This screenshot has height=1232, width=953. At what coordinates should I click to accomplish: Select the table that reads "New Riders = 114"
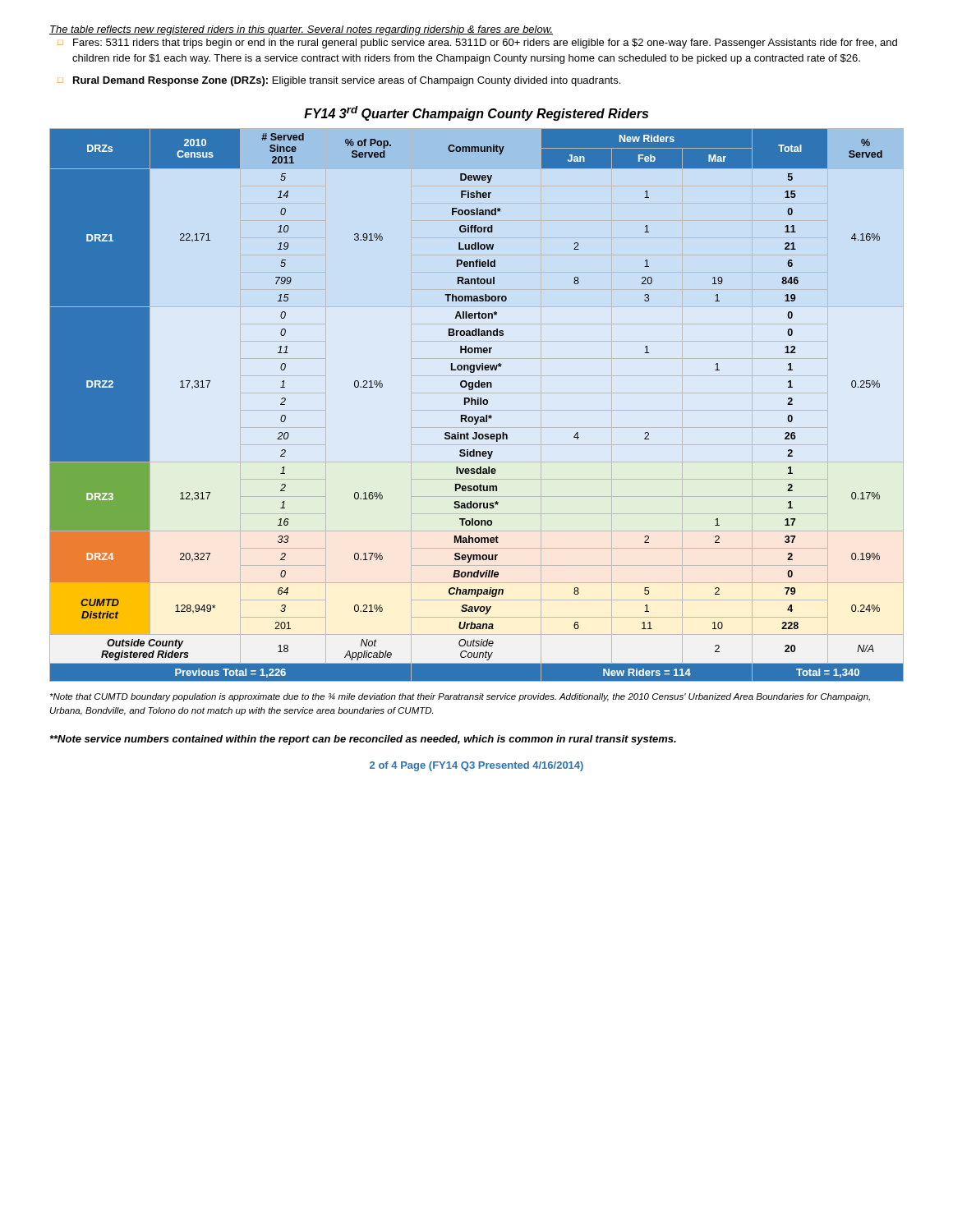(476, 405)
